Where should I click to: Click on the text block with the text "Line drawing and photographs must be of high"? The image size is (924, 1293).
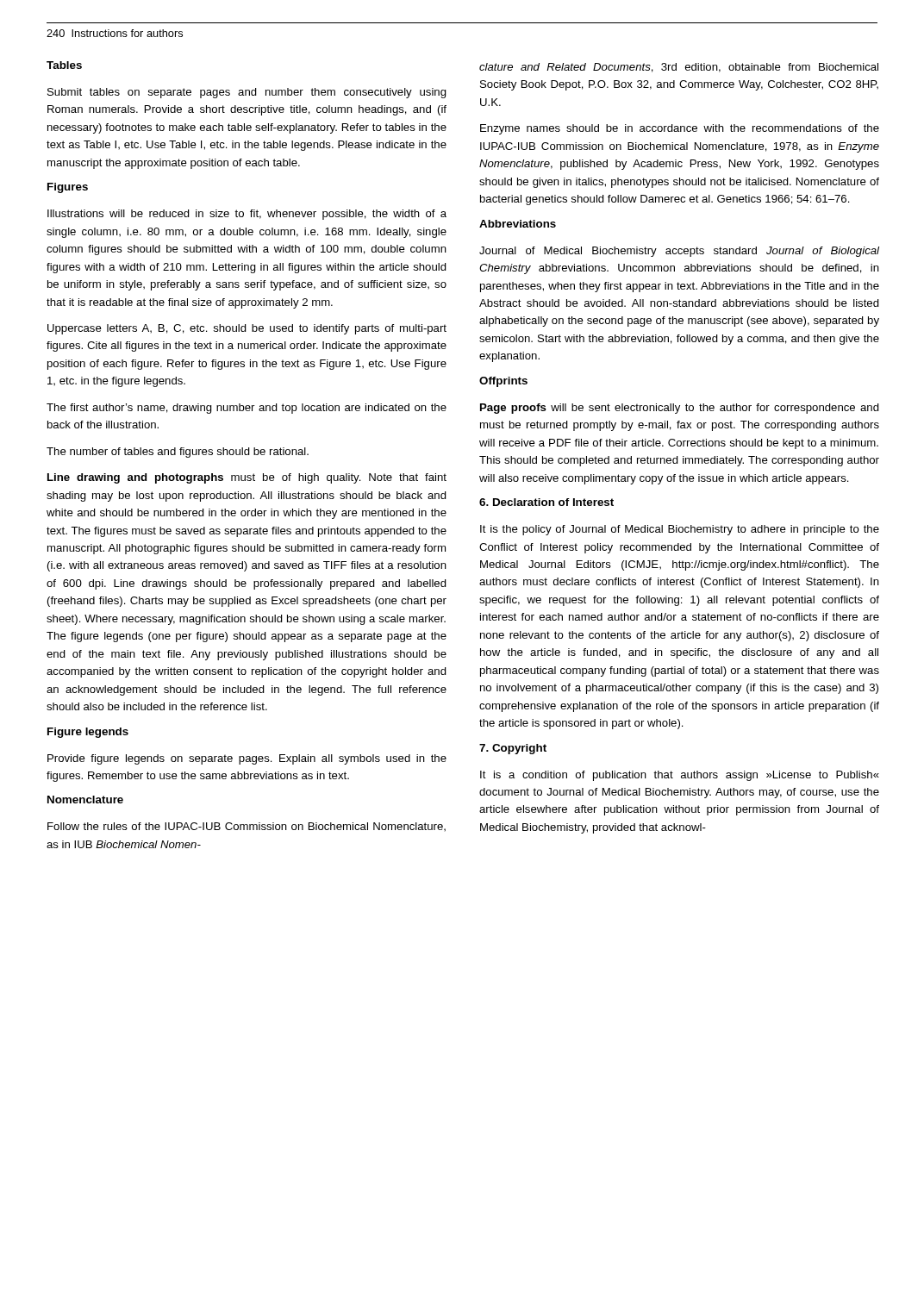[247, 593]
